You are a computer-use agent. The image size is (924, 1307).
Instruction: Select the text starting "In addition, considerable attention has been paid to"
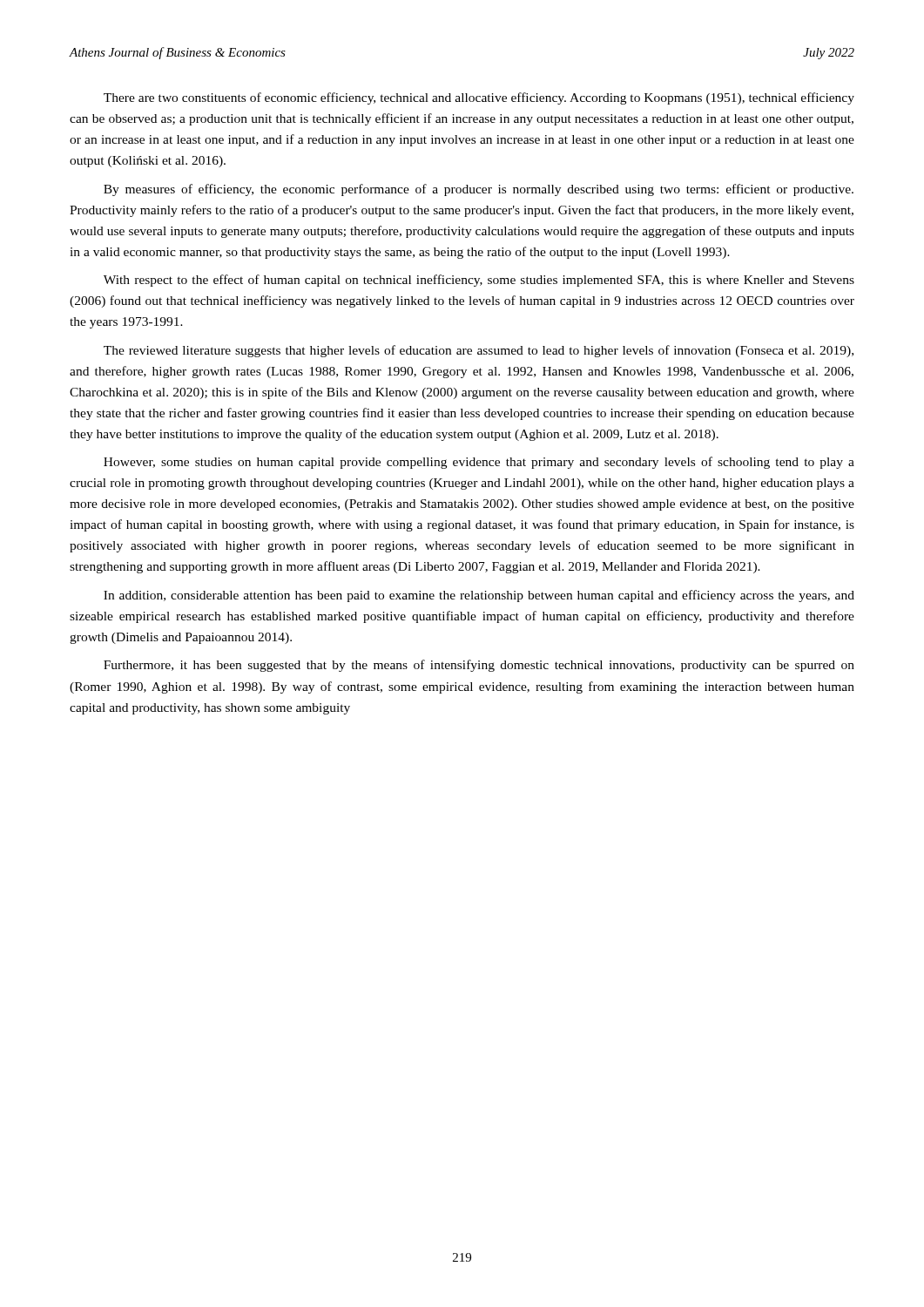coord(462,616)
